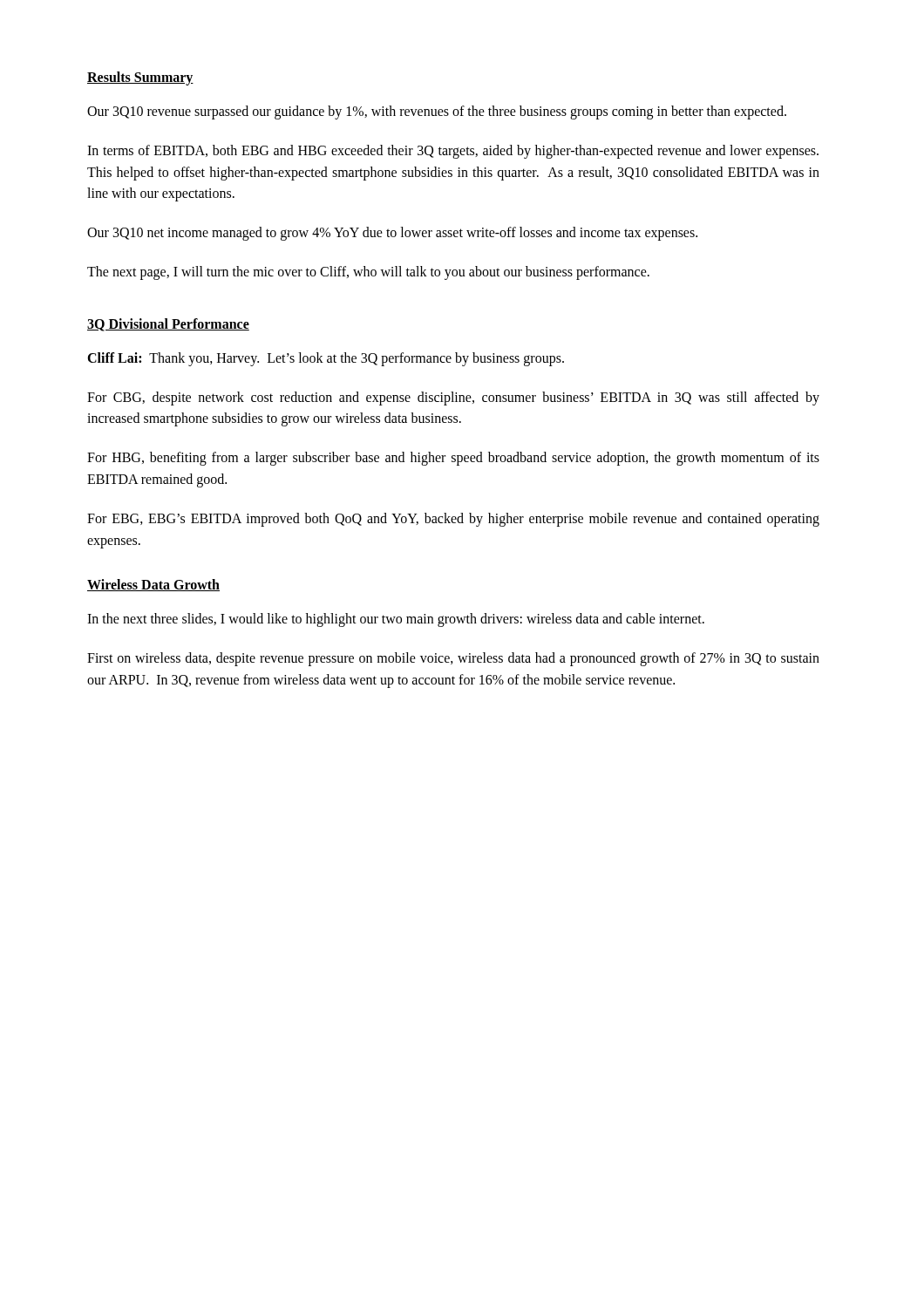Find the text block that says "For CBG, despite network"
924x1308 pixels.
453,408
